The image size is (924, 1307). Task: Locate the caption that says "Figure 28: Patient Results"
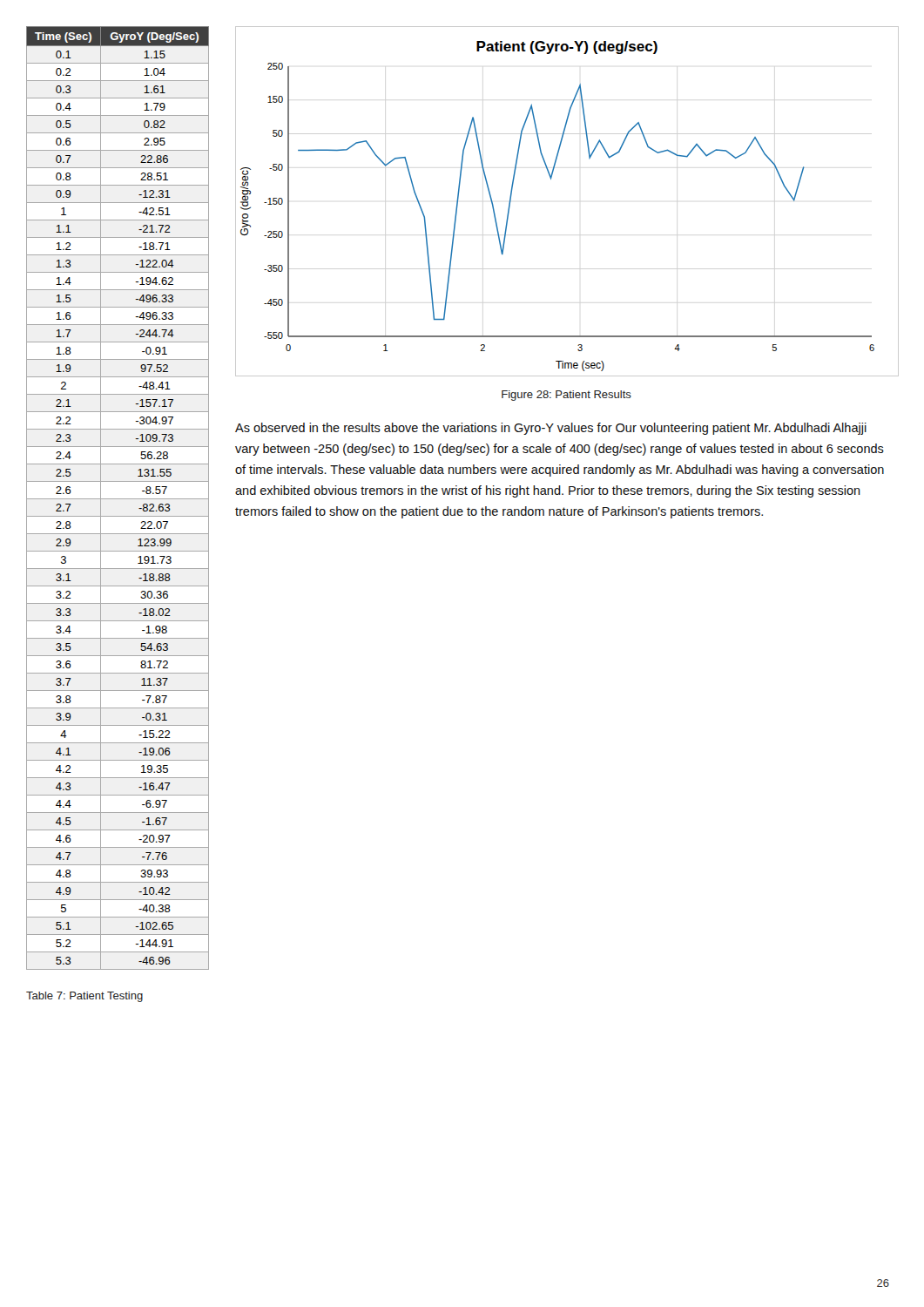click(566, 394)
